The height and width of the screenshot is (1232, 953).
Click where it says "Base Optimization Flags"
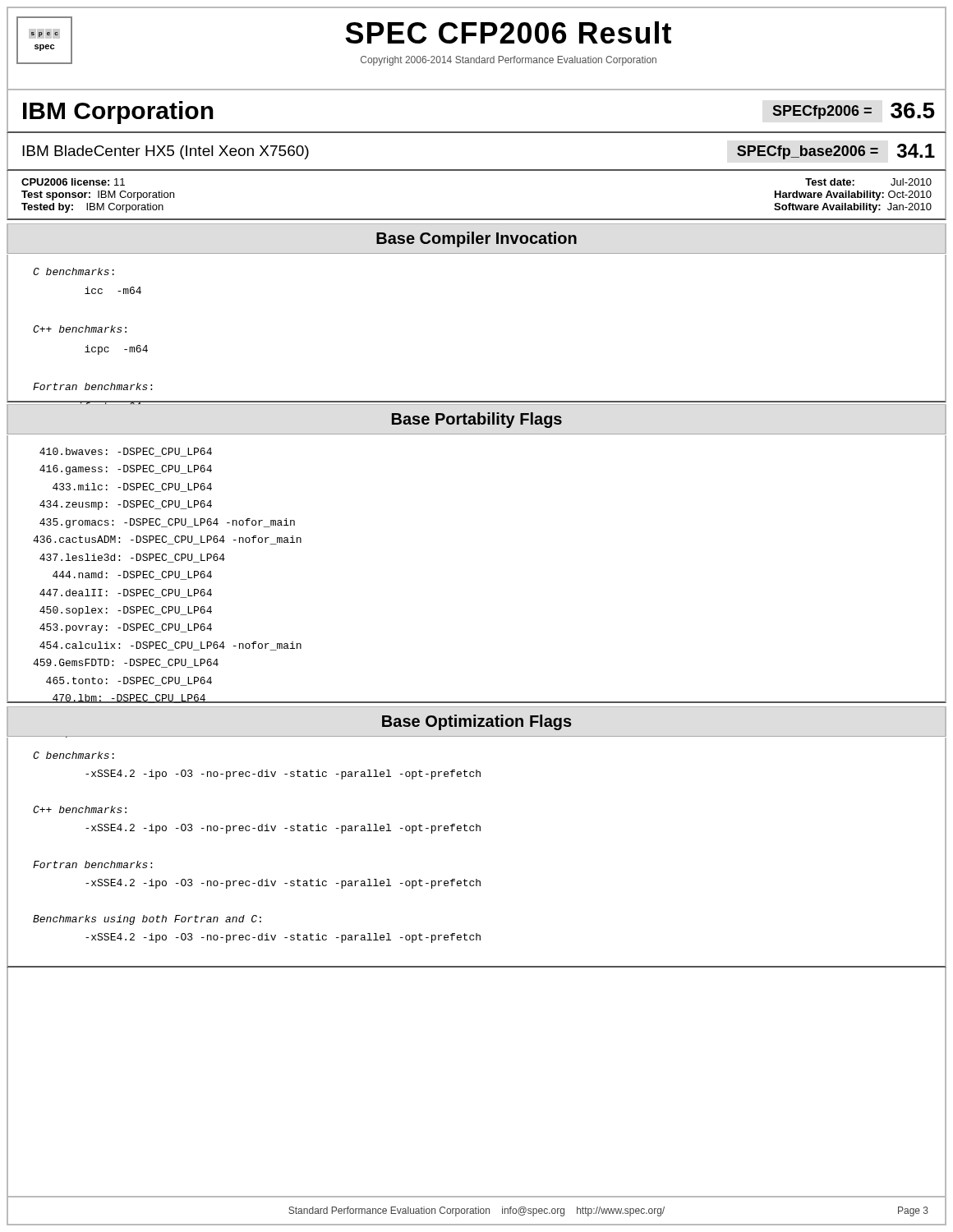[x=476, y=721]
